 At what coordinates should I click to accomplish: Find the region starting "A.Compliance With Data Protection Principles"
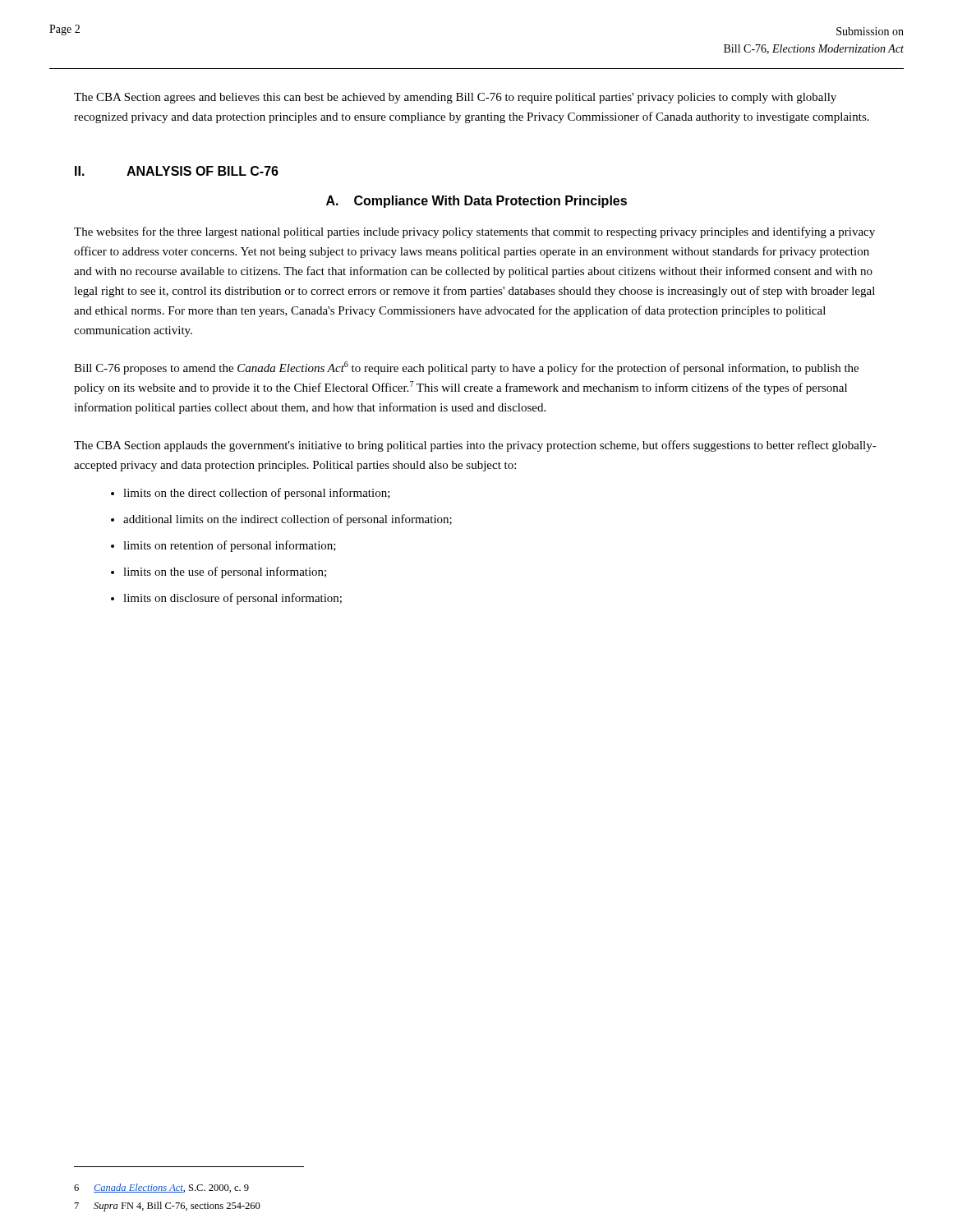[x=476, y=201]
